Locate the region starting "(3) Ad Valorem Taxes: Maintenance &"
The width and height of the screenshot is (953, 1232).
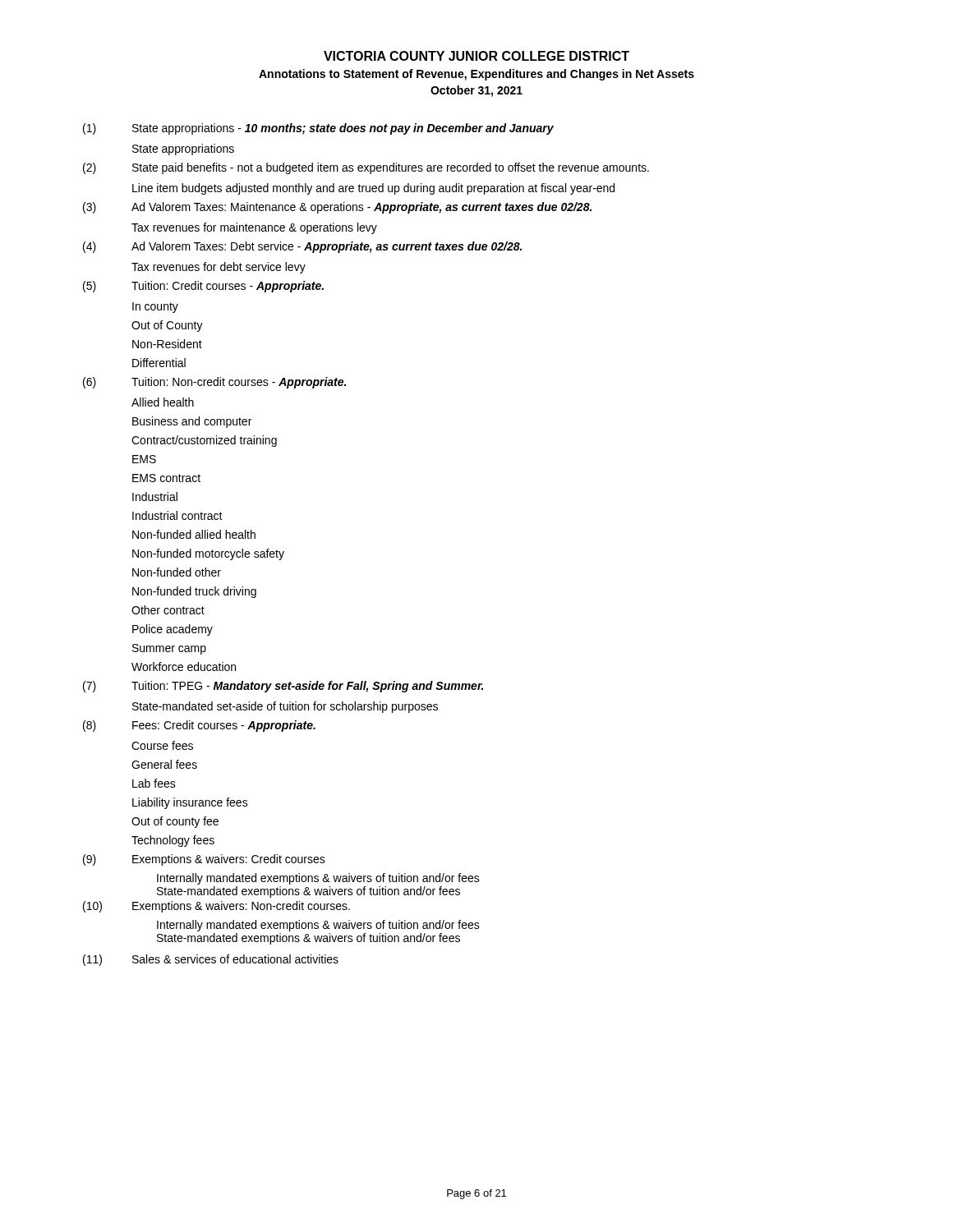(476, 218)
